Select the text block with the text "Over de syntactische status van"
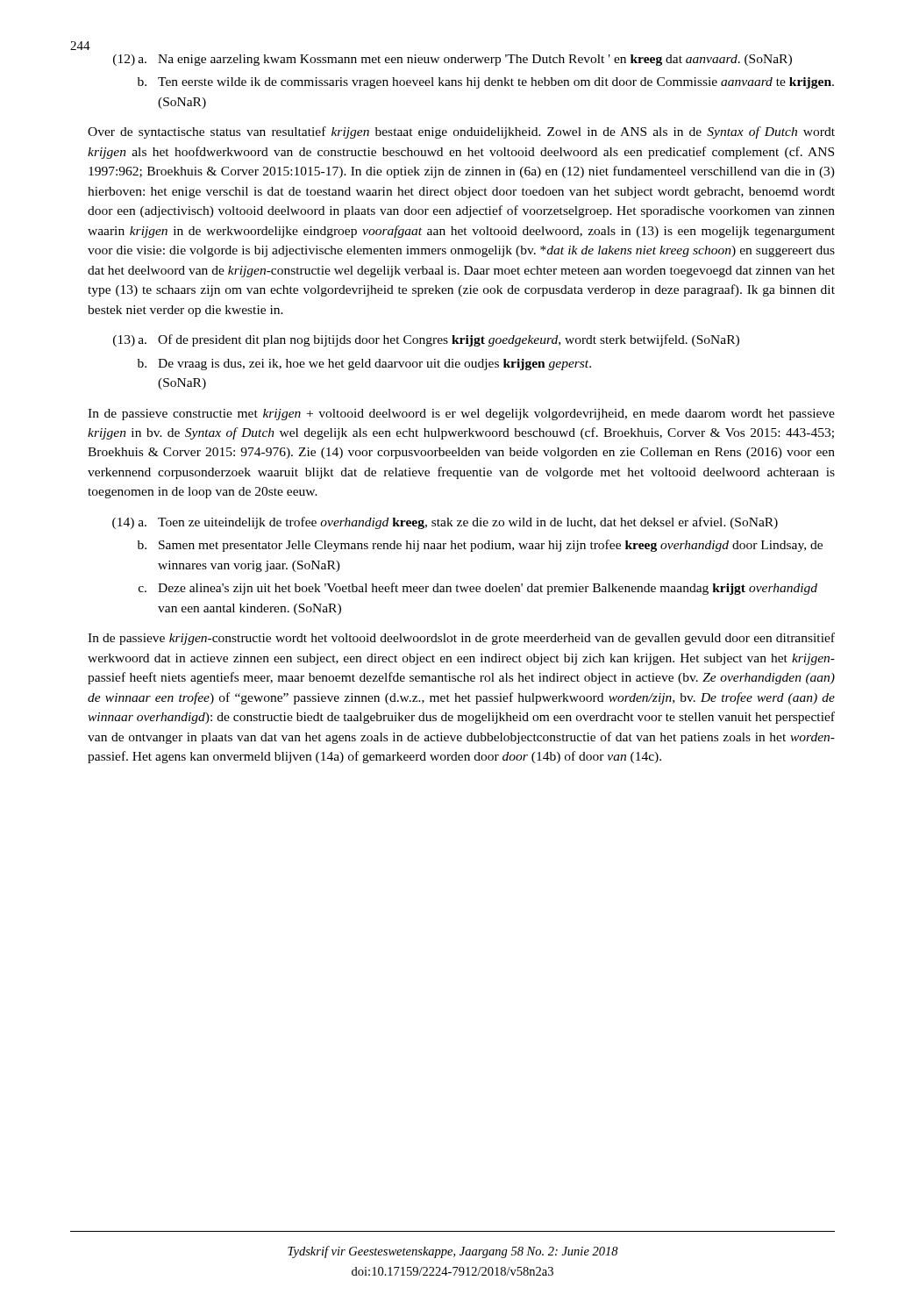 (461, 220)
